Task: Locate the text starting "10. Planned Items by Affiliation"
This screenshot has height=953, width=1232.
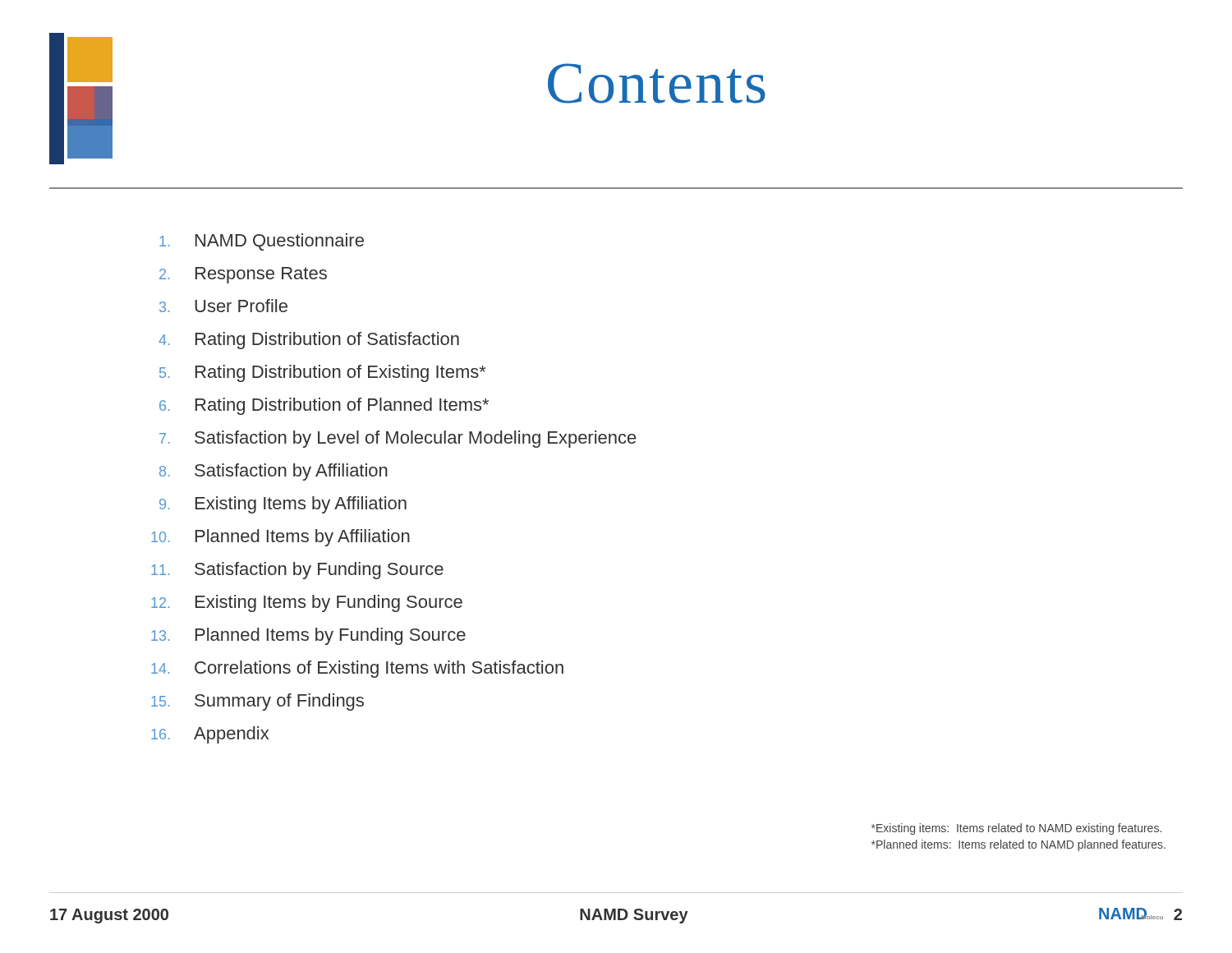Action: pyautogui.click(x=271, y=536)
